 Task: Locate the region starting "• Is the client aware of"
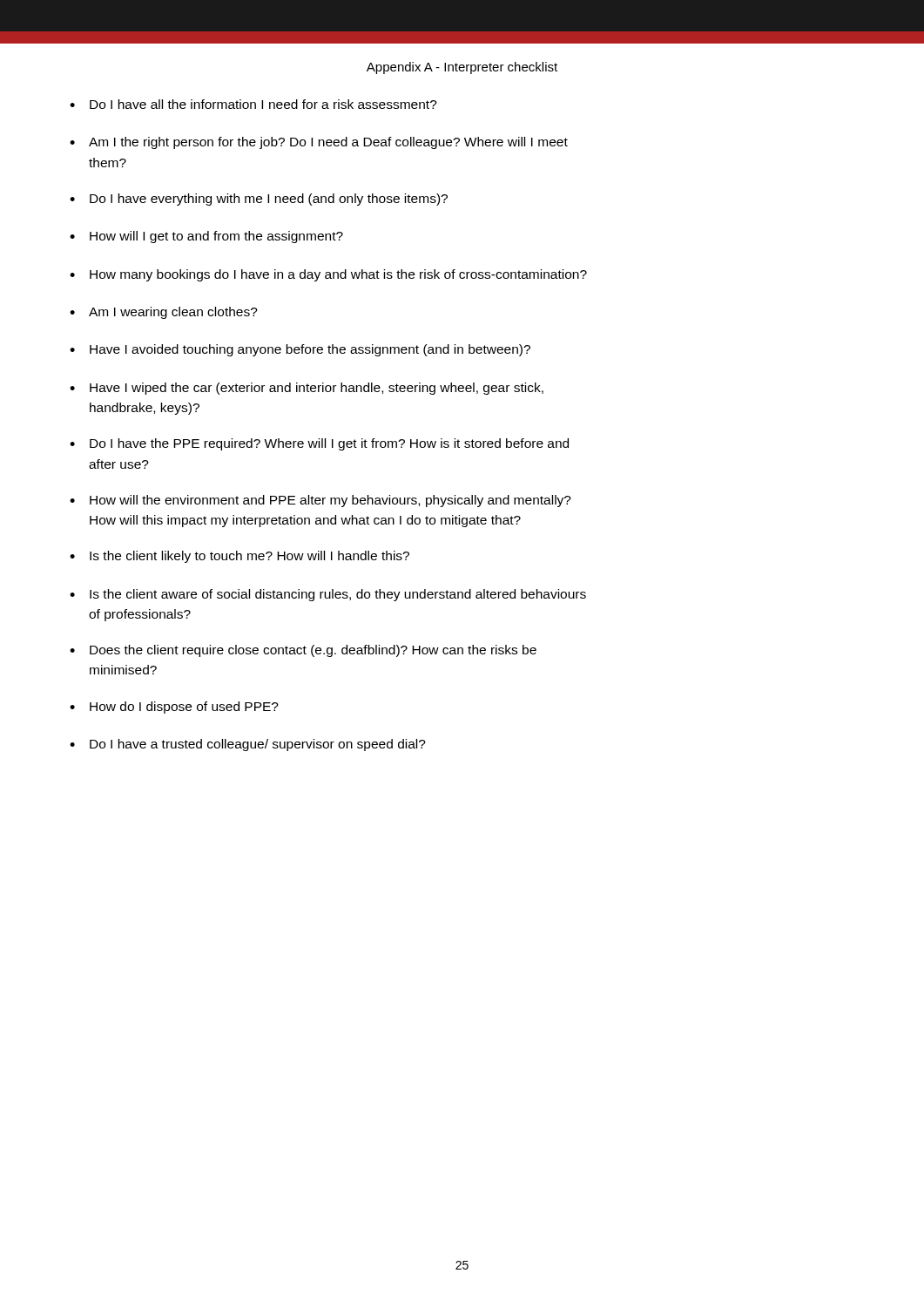444,604
